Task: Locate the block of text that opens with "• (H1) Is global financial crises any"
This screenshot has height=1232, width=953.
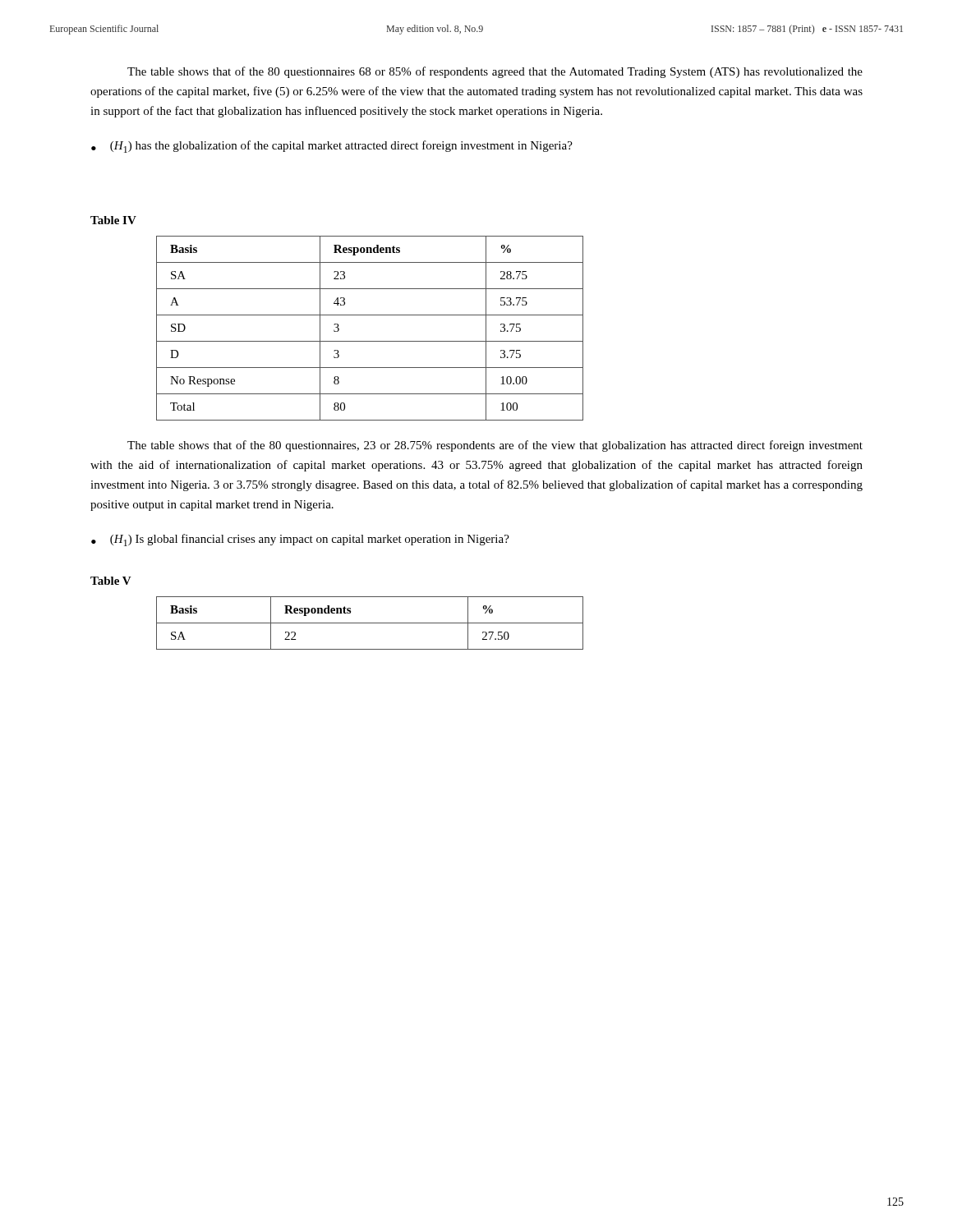Action: coord(300,543)
